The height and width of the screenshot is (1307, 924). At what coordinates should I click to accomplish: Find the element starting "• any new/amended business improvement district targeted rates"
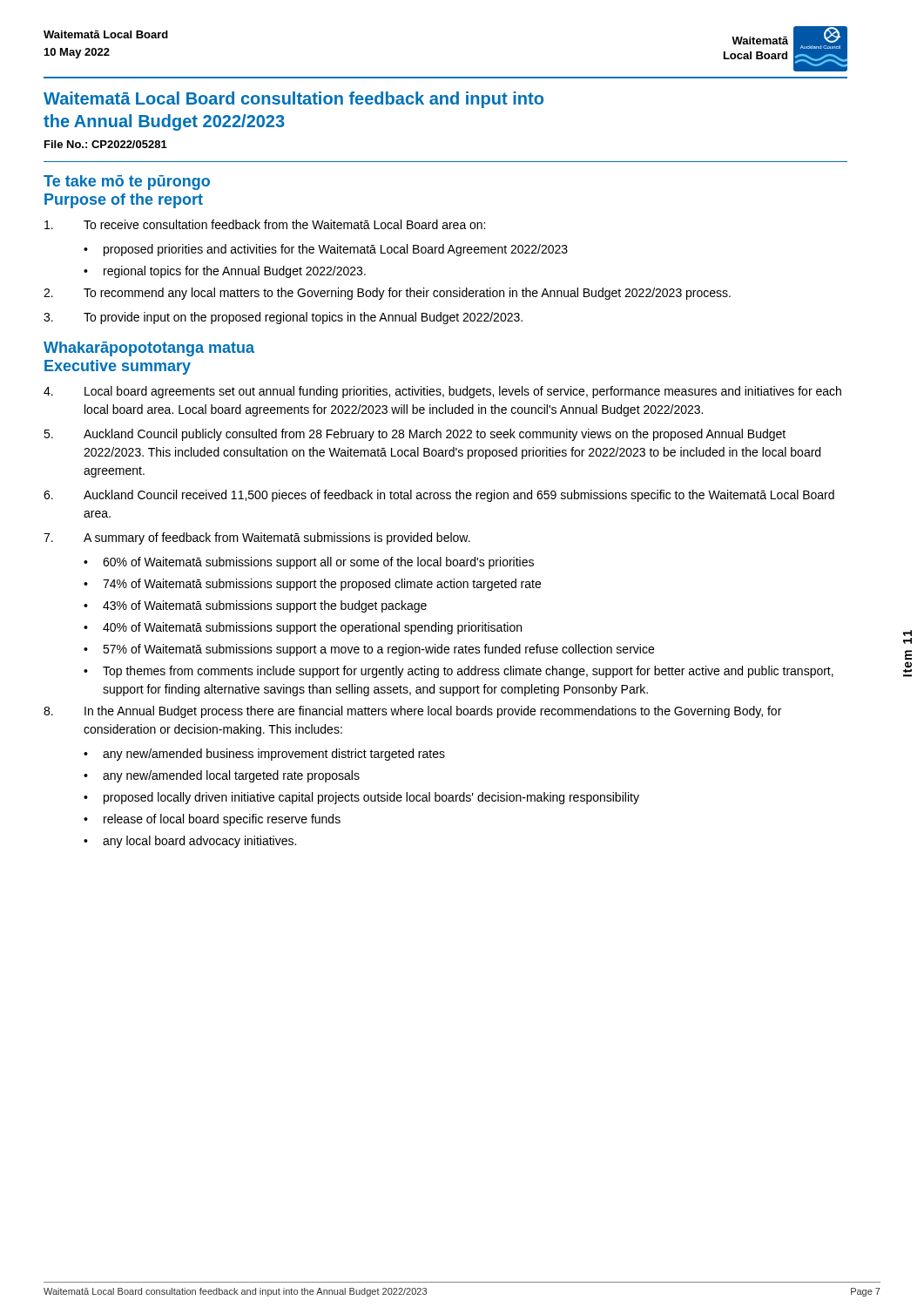tap(264, 755)
